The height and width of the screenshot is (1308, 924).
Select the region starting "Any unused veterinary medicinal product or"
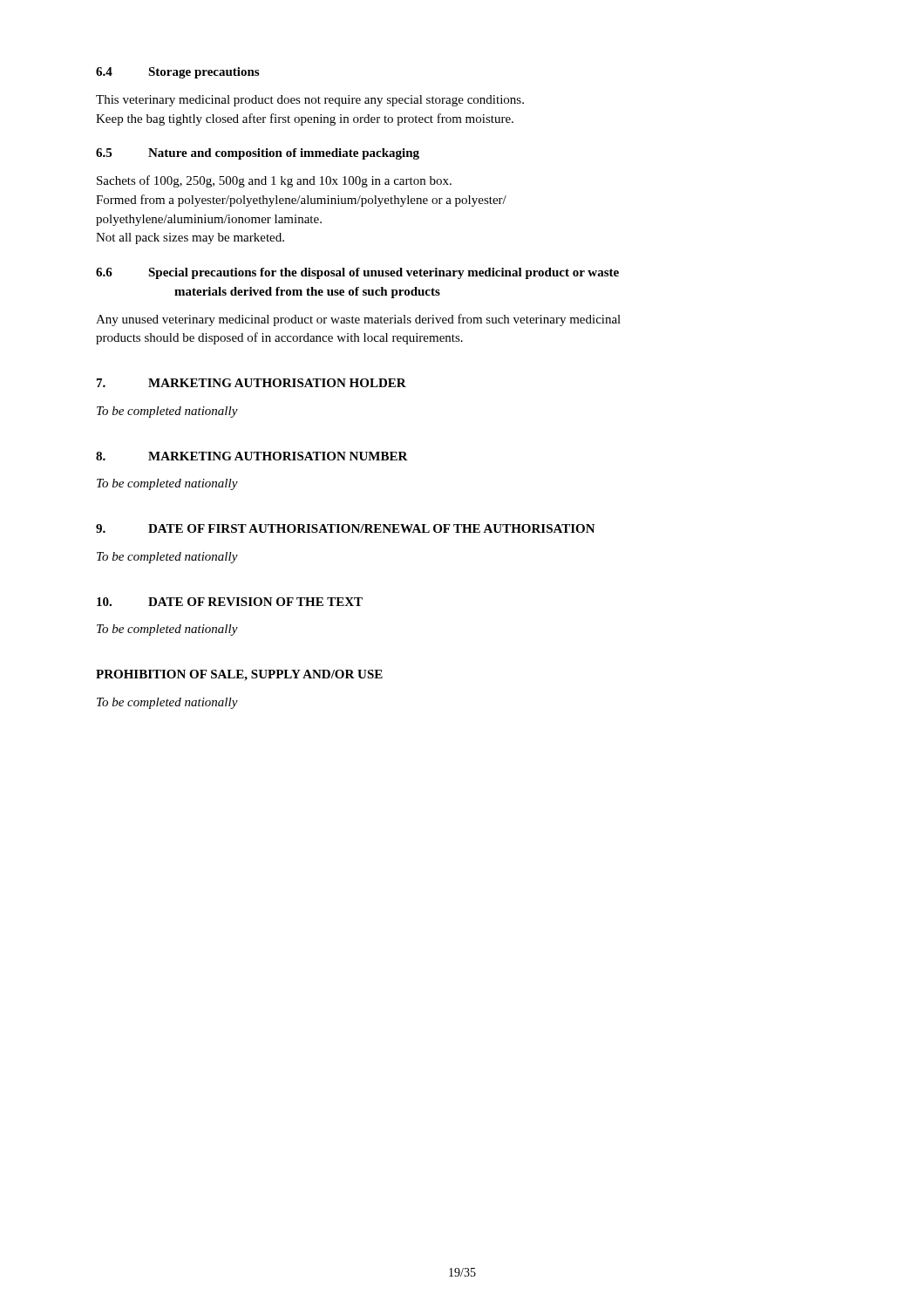tap(358, 328)
